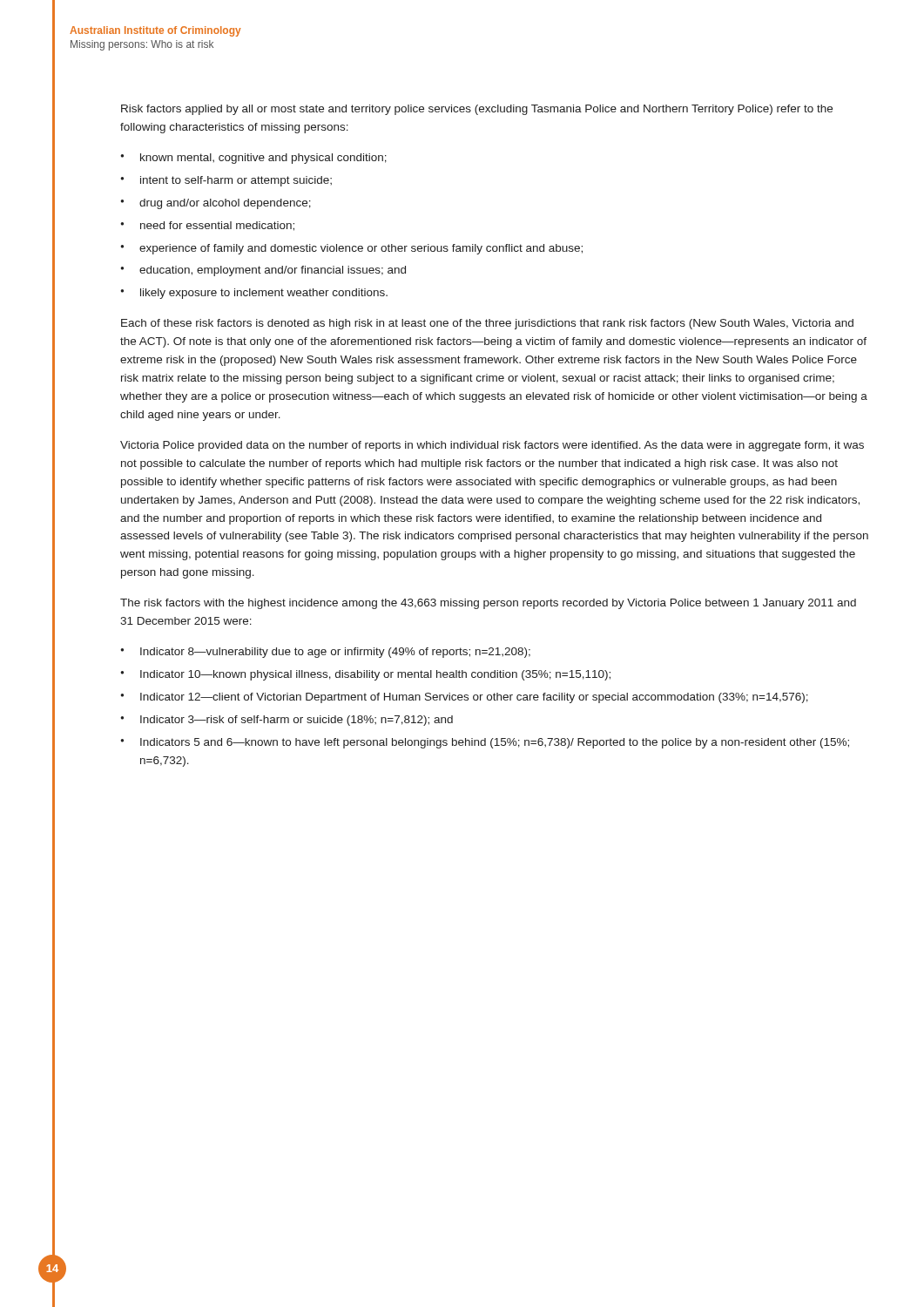This screenshot has width=924, height=1307.
Task: Select the region starting "intent to self-harm or attempt suicide;"
Action: point(236,180)
